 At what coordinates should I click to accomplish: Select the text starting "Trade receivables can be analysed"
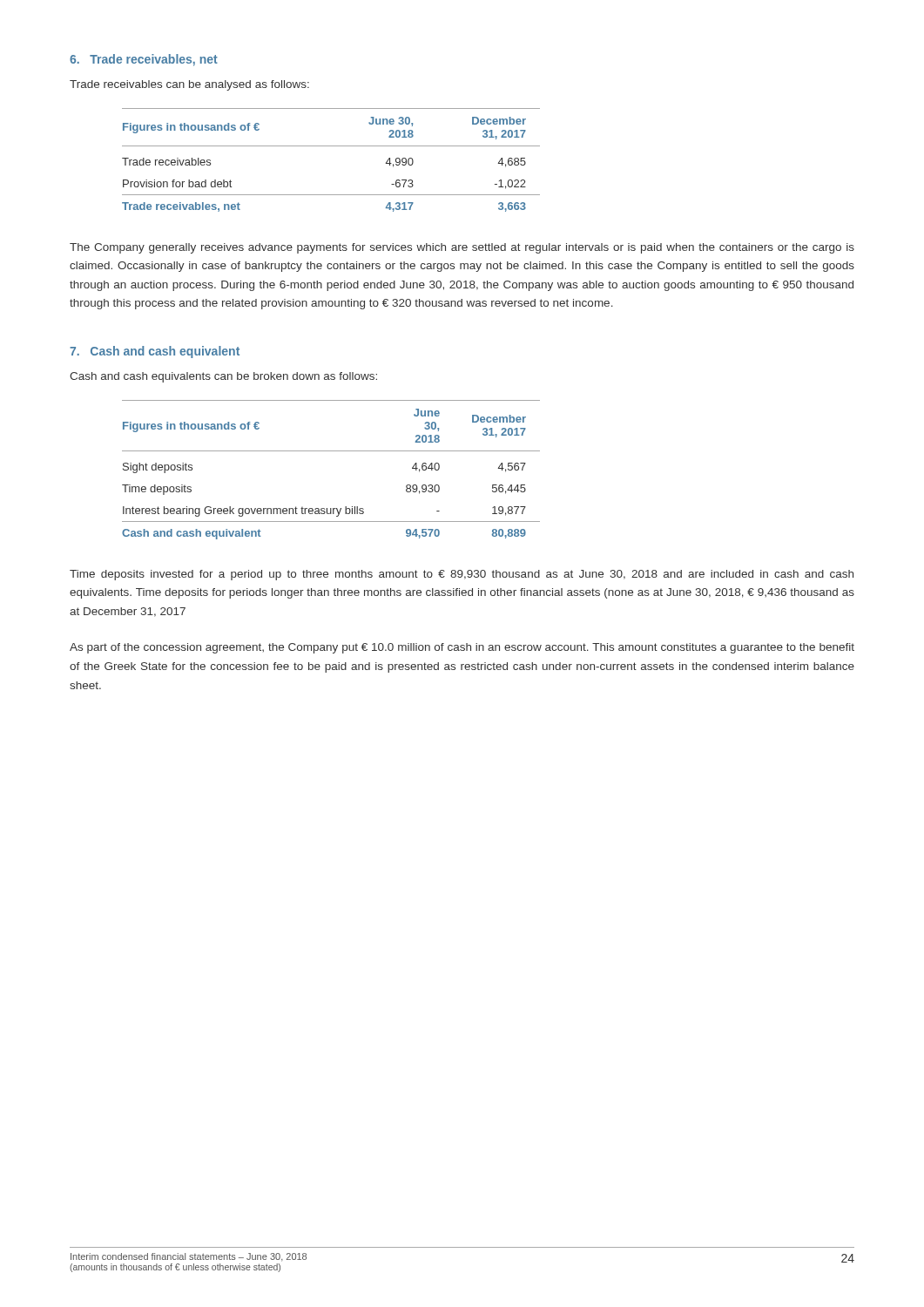(x=190, y=84)
